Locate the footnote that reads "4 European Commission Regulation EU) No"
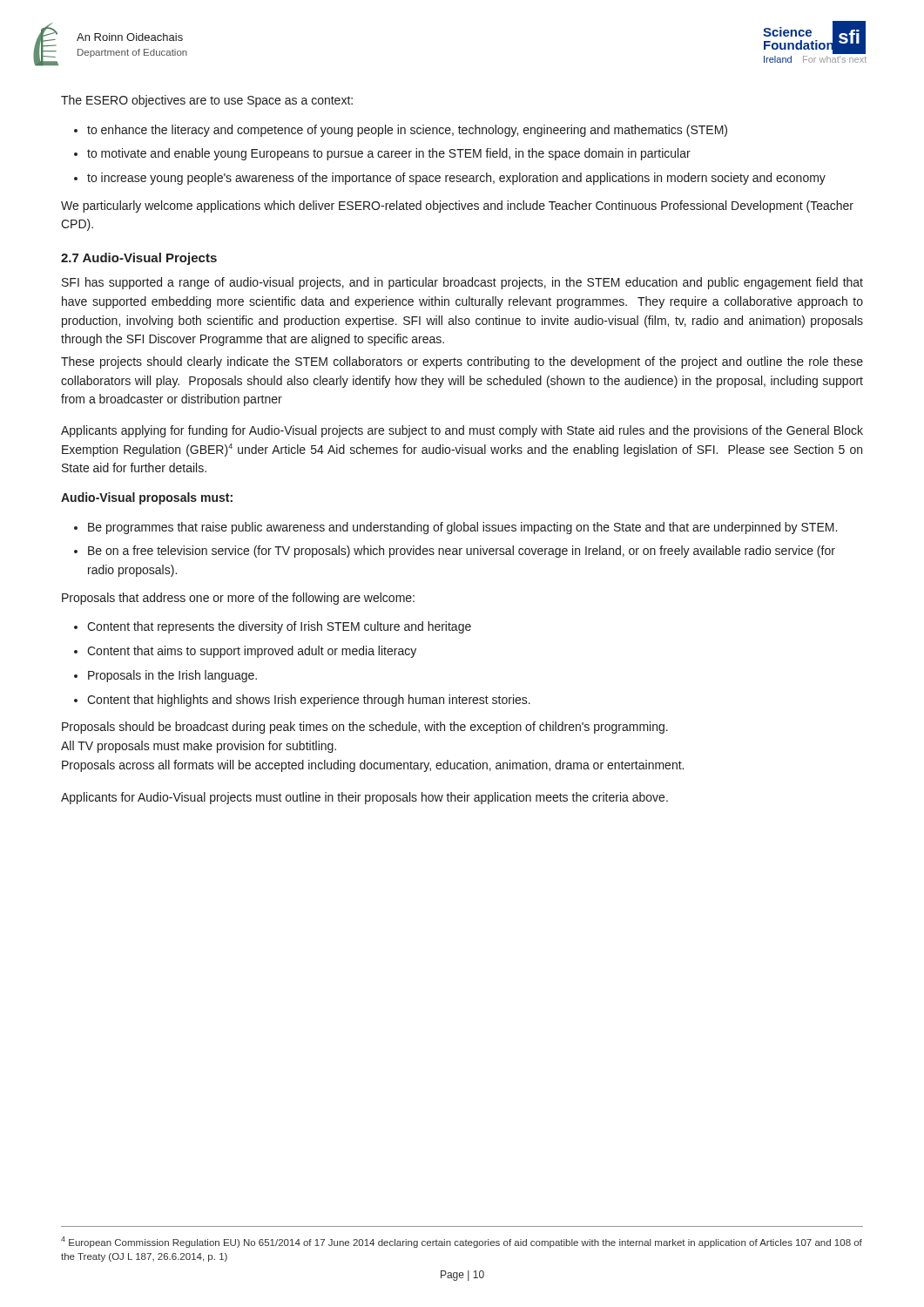Image resolution: width=924 pixels, height=1307 pixels. [461, 1248]
